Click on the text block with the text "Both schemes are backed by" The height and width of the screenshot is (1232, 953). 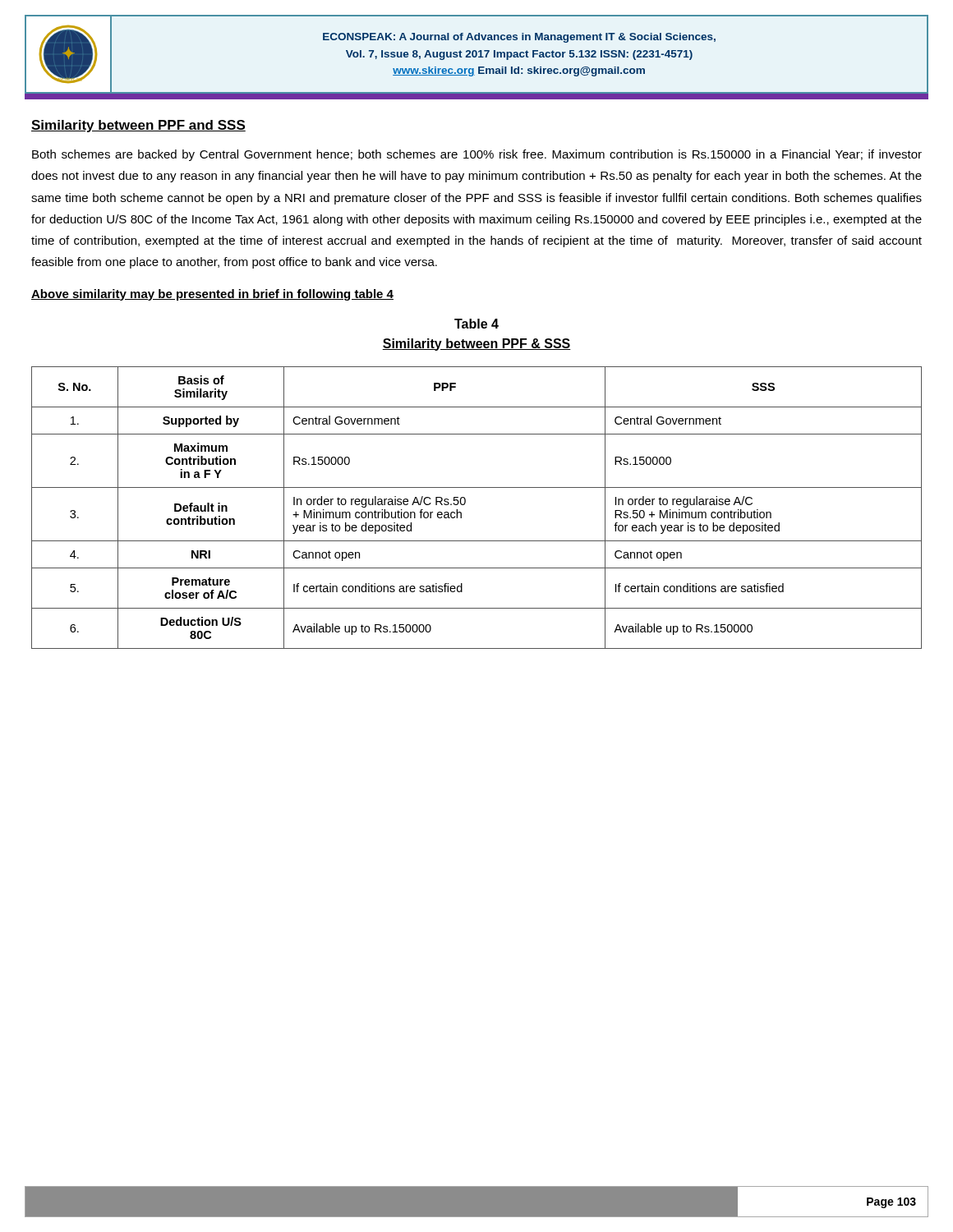(x=476, y=208)
